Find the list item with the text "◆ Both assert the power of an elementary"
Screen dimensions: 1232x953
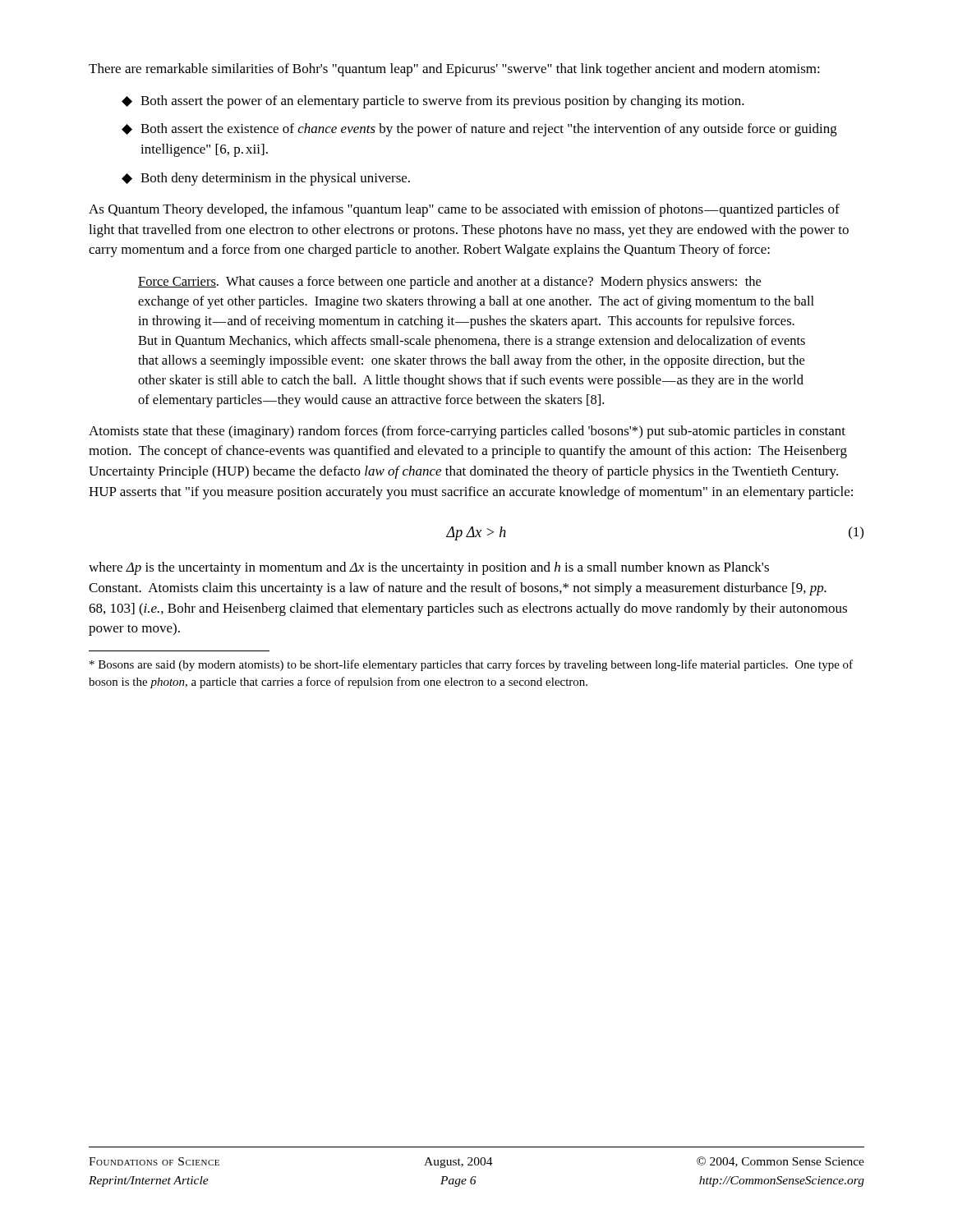coord(493,101)
